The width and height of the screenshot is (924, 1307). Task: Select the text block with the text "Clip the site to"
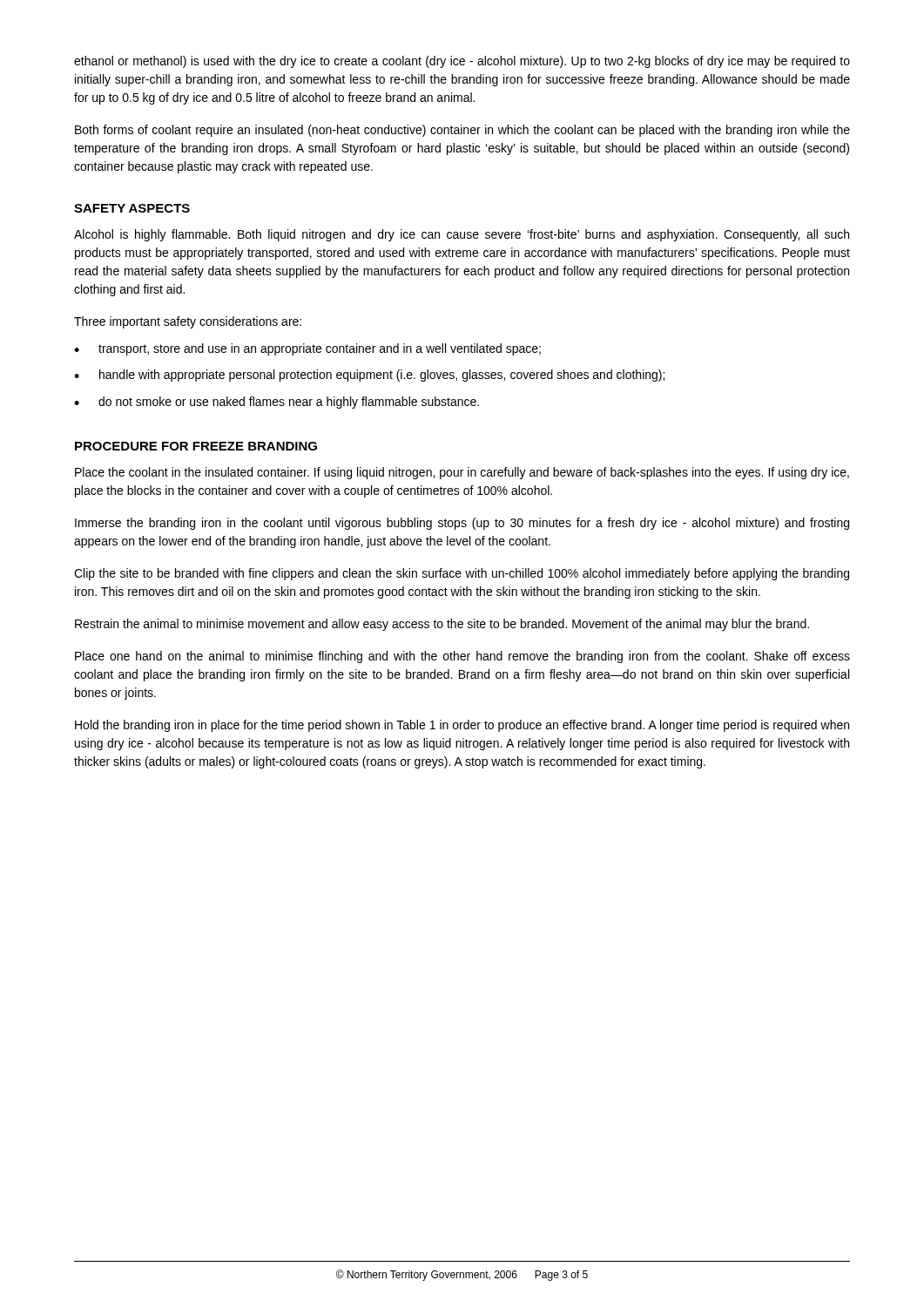pos(462,583)
